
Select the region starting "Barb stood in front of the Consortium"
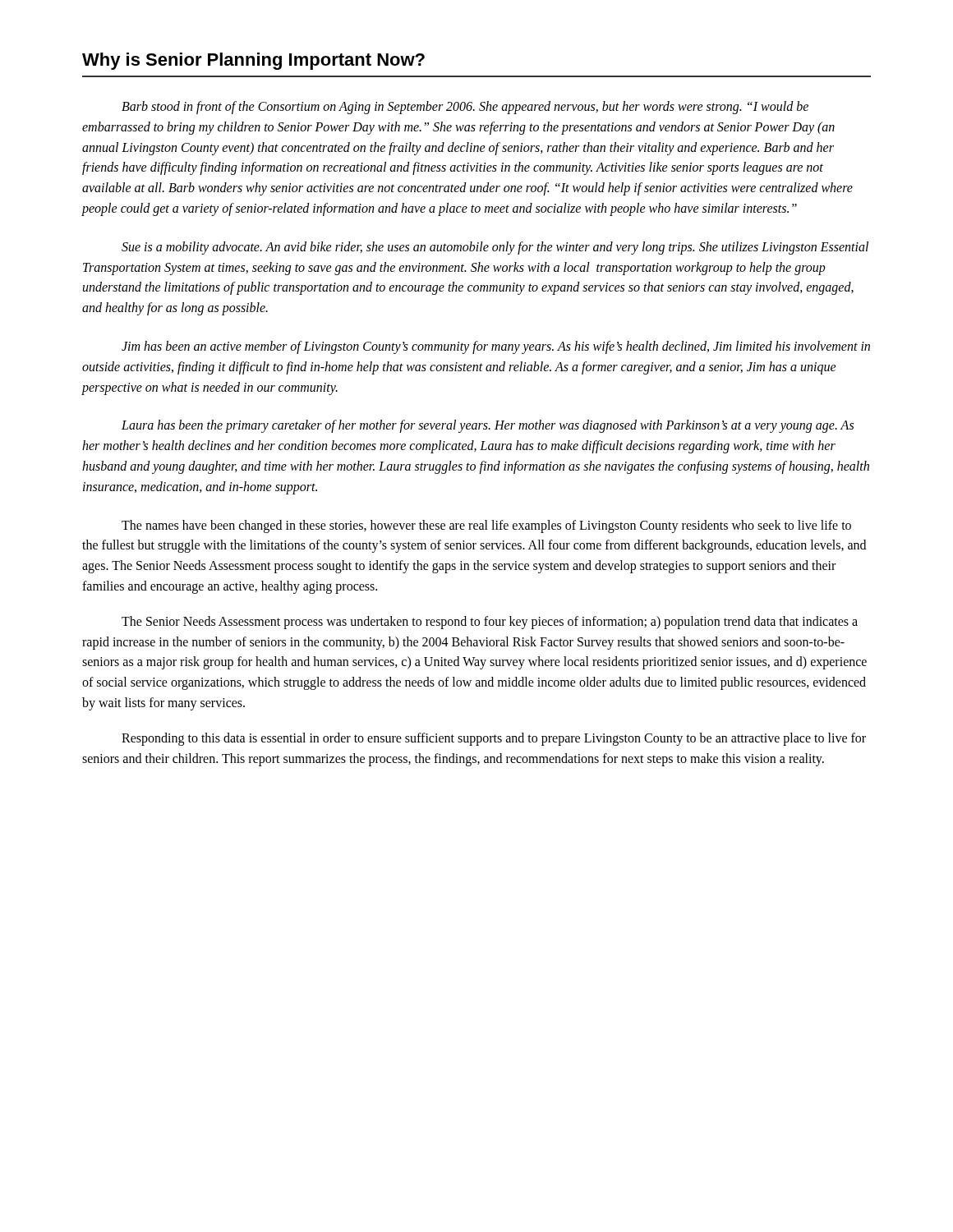coord(467,157)
